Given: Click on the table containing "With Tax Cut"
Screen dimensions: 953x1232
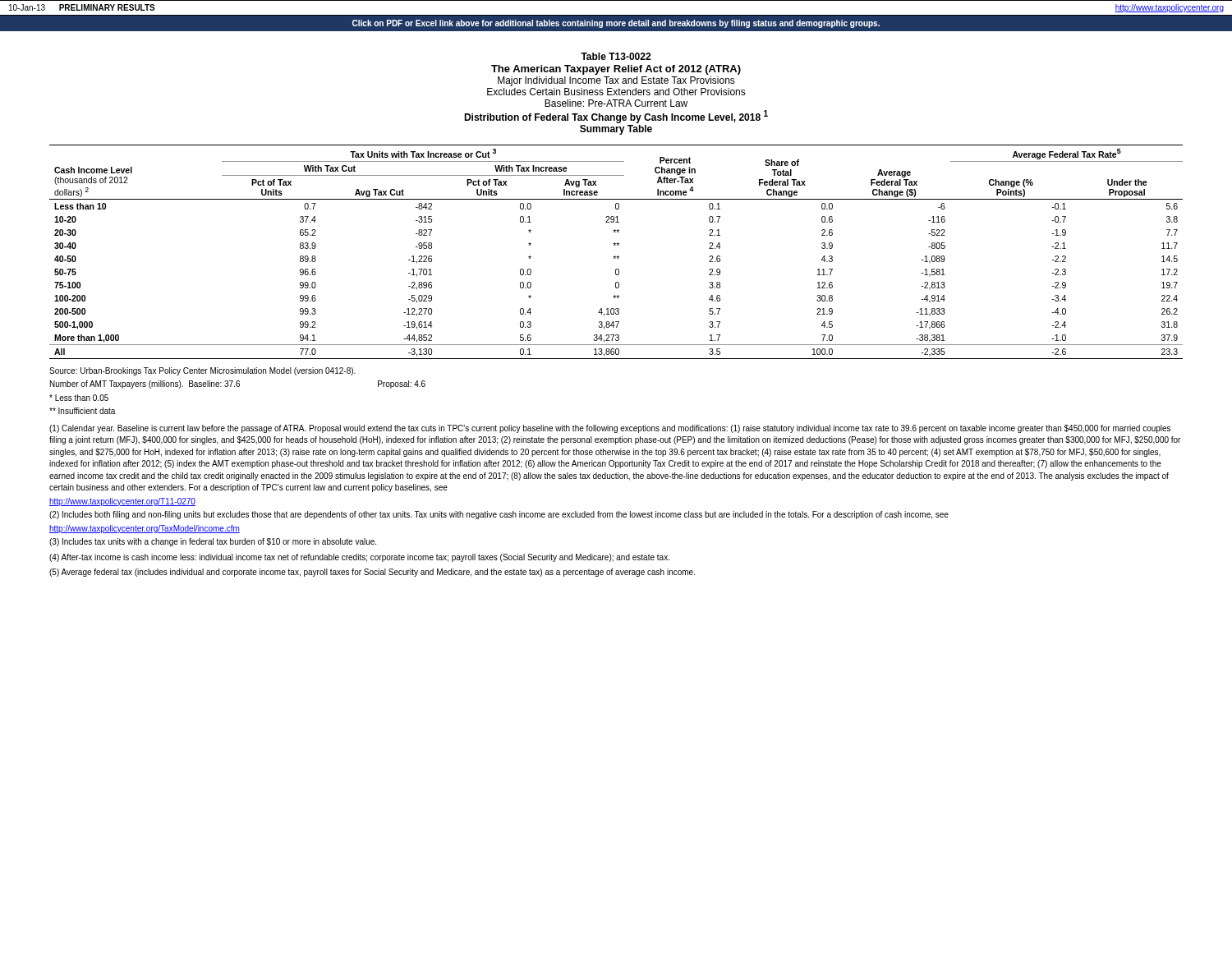Looking at the screenshot, I should pos(616,252).
